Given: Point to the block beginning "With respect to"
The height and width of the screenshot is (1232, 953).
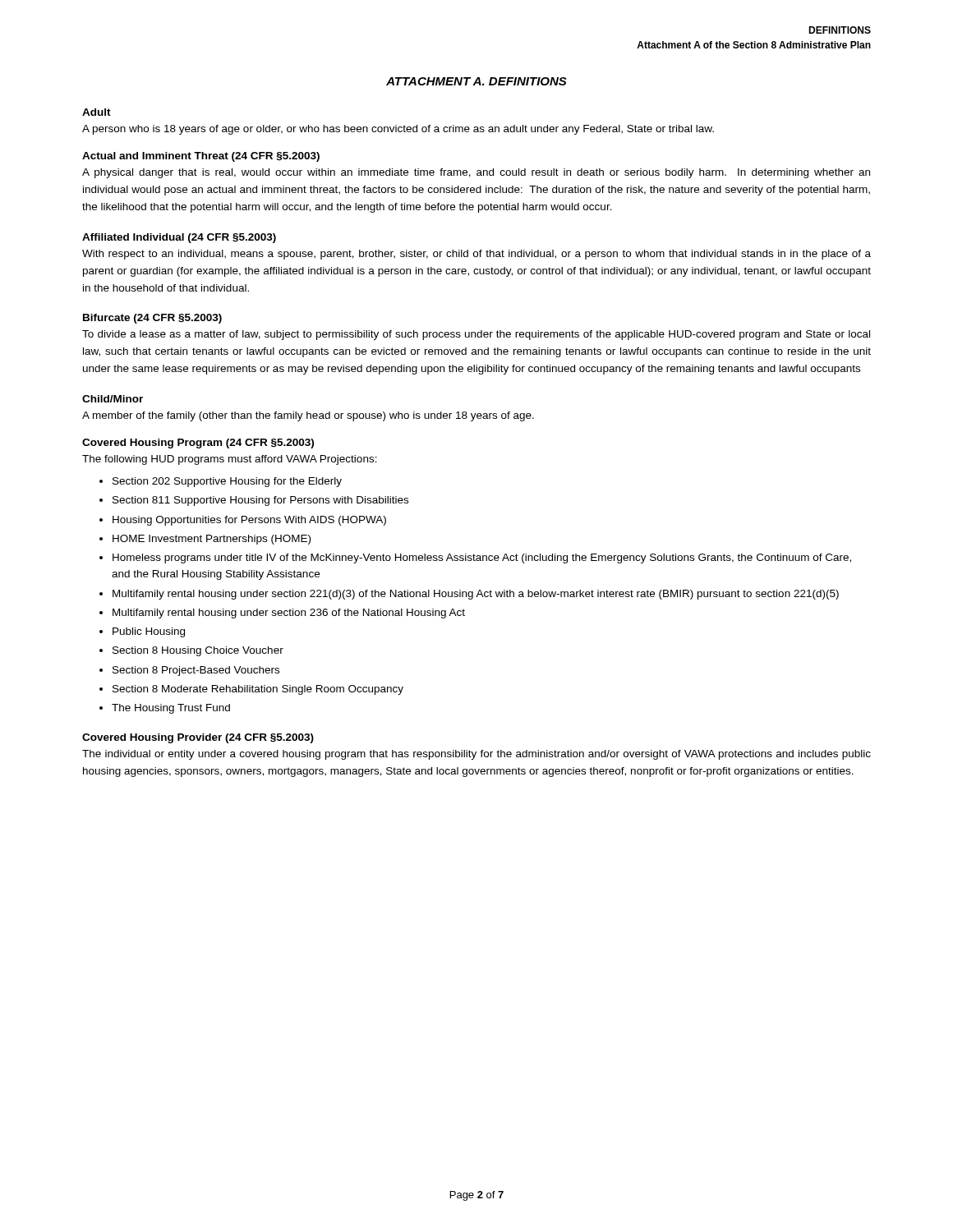Looking at the screenshot, I should [476, 270].
